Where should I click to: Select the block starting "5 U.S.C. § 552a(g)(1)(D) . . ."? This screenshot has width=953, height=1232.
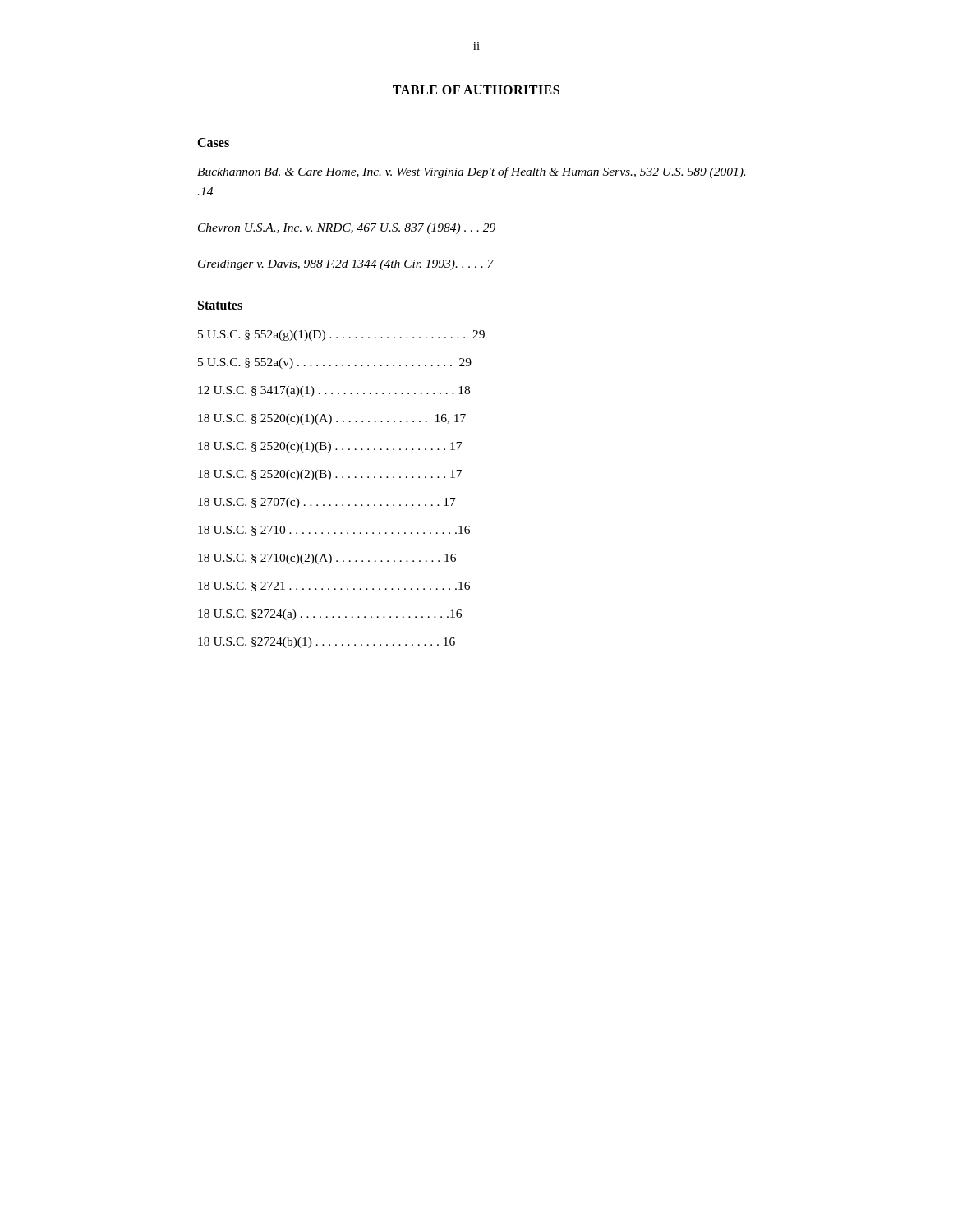click(341, 334)
